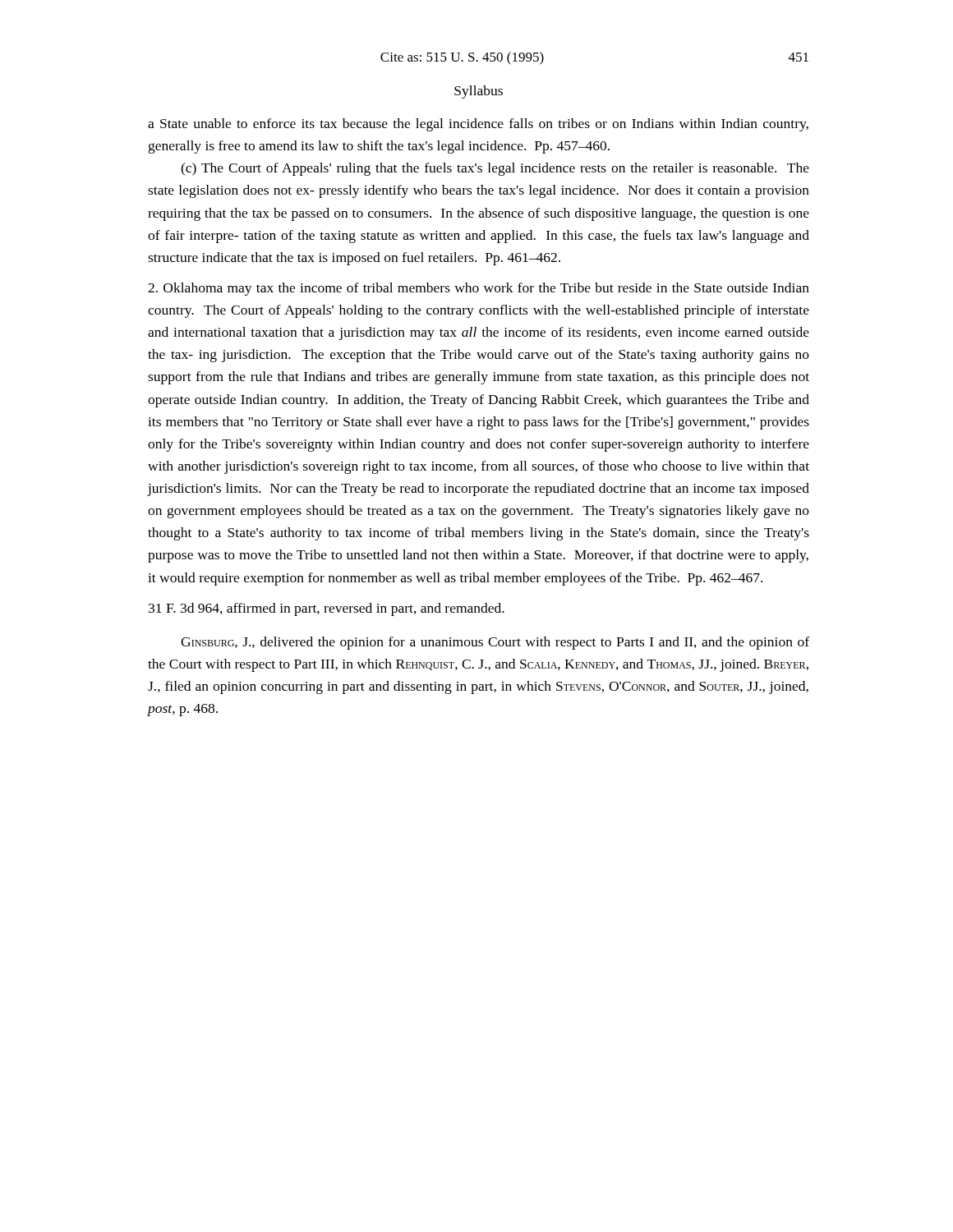Point to the passage starting "a State unable to enforce its tax"
The image size is (953, 1232).
(479, 135)
